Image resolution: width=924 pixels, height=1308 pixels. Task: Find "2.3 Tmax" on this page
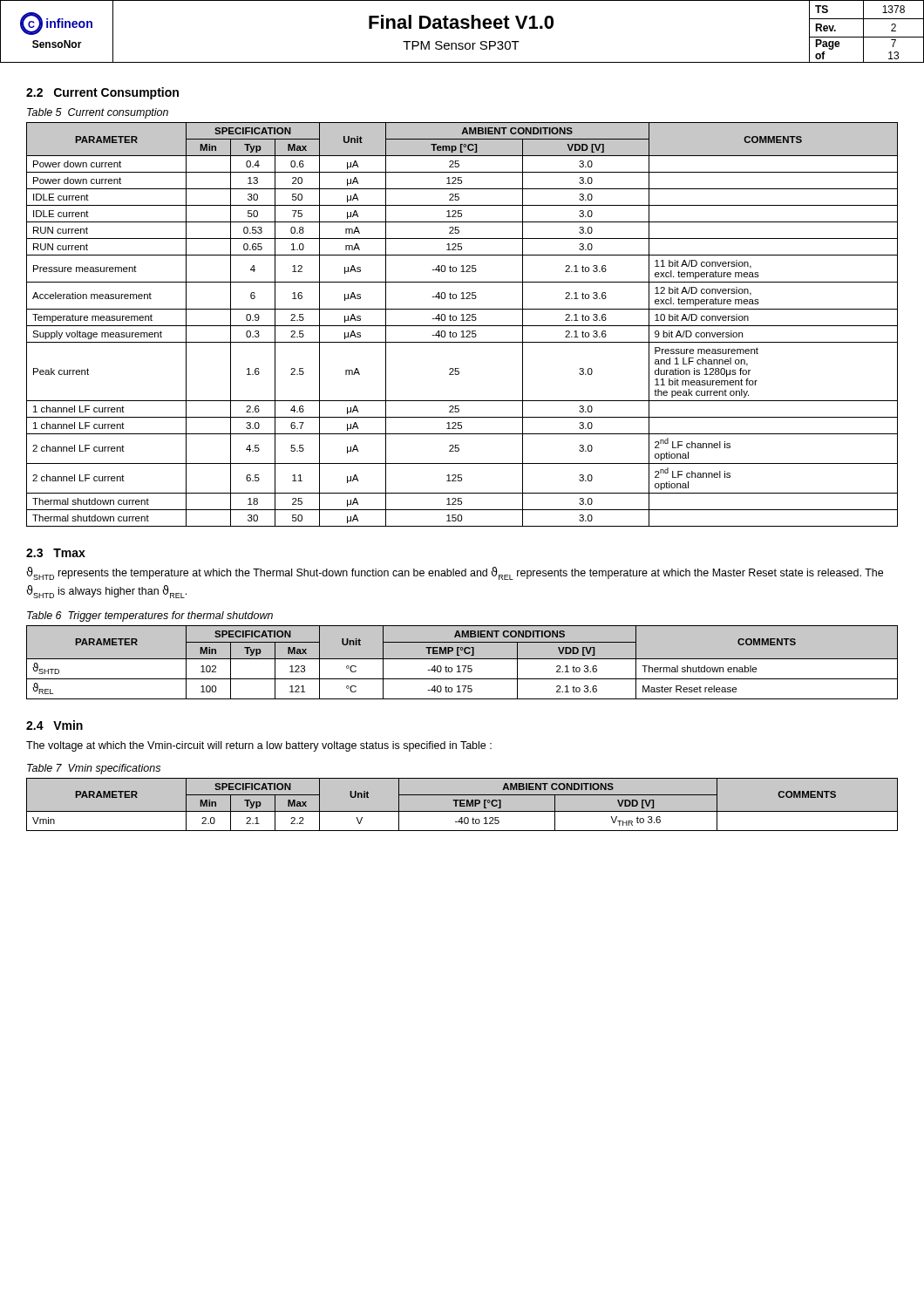[56, 553]
